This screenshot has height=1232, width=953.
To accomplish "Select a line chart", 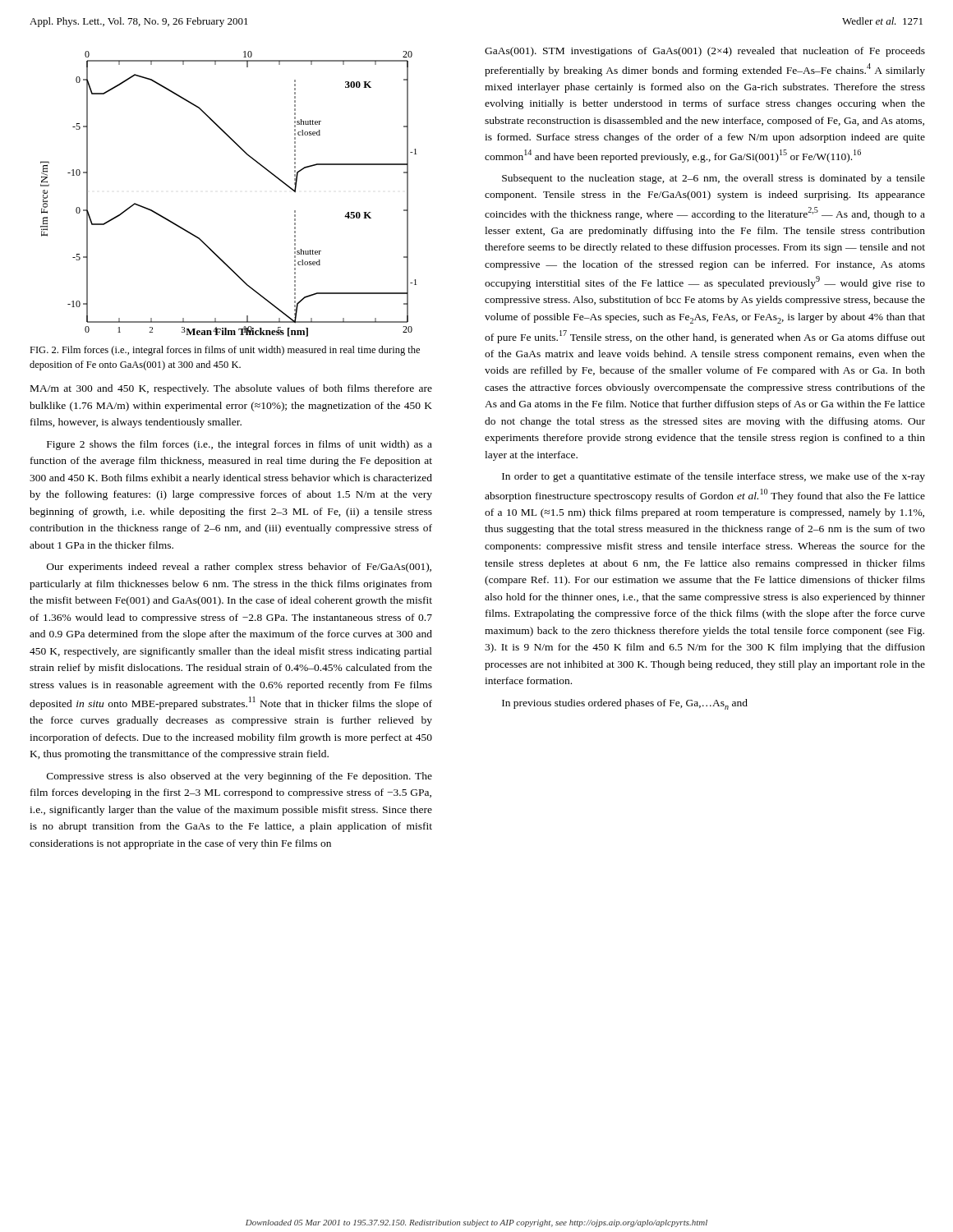I will coord(231,191).
